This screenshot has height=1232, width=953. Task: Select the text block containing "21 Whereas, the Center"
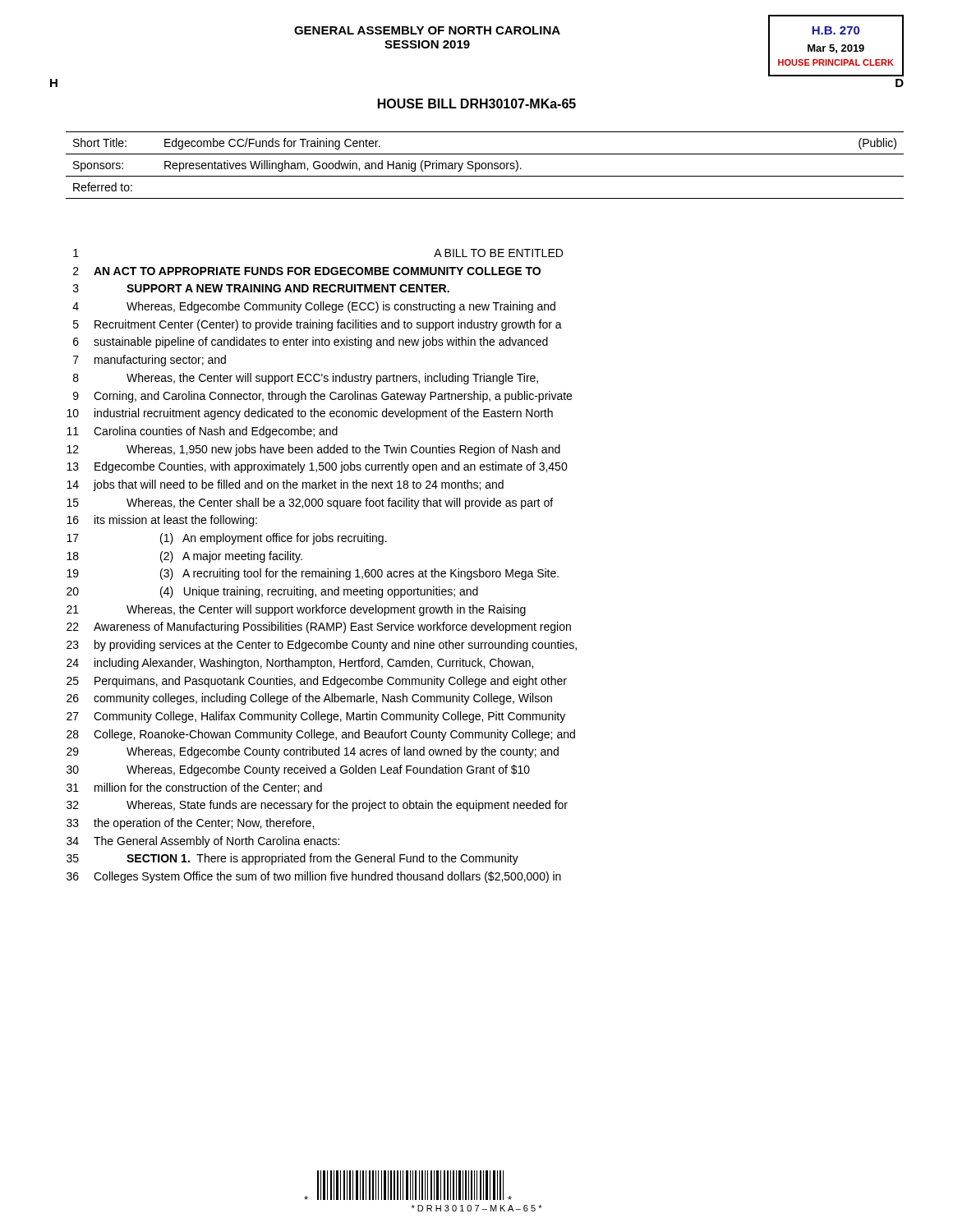point(476,610)
